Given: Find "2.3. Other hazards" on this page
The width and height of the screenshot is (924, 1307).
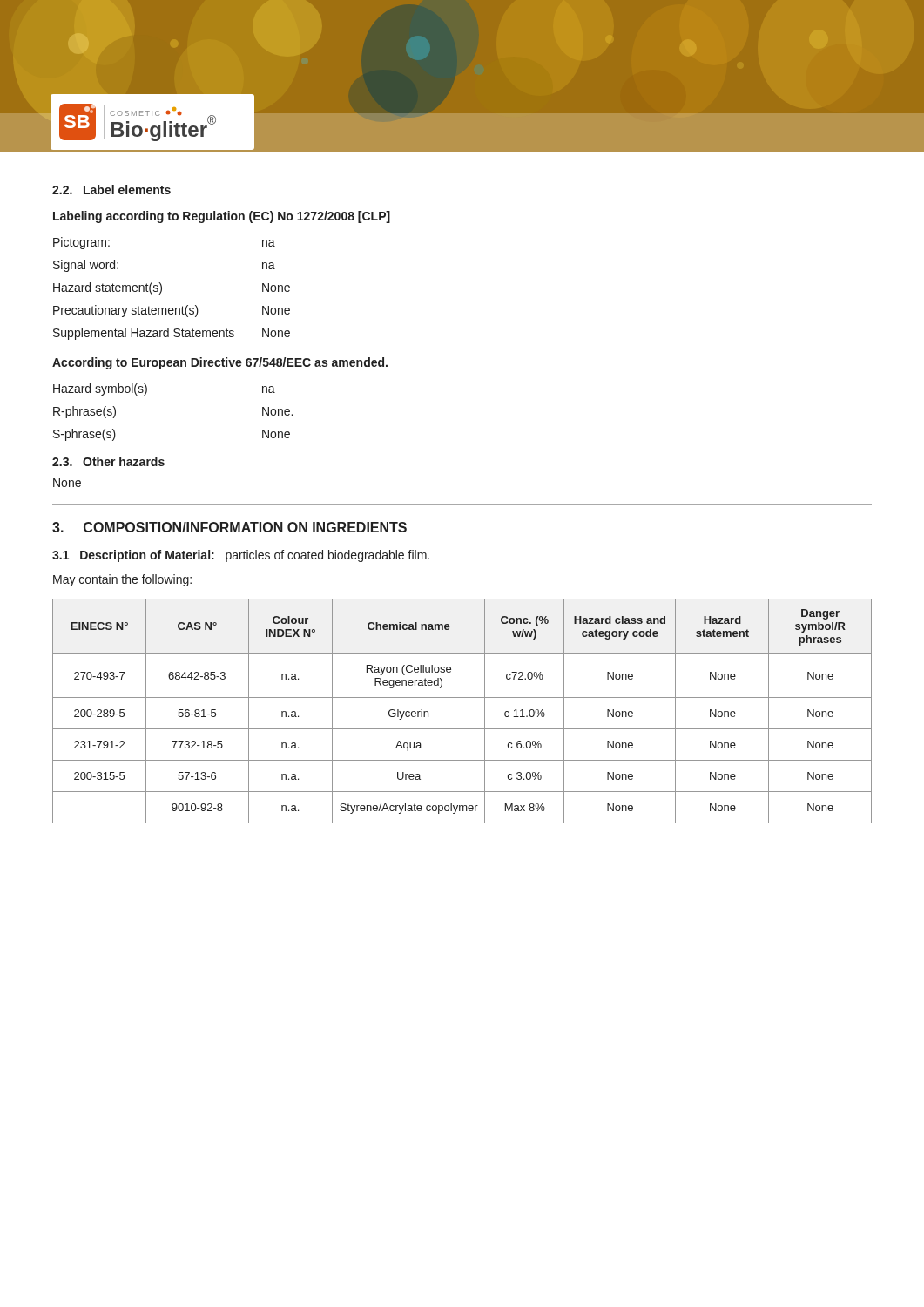Looking at the screenshot, I should (x=109, y=462).
